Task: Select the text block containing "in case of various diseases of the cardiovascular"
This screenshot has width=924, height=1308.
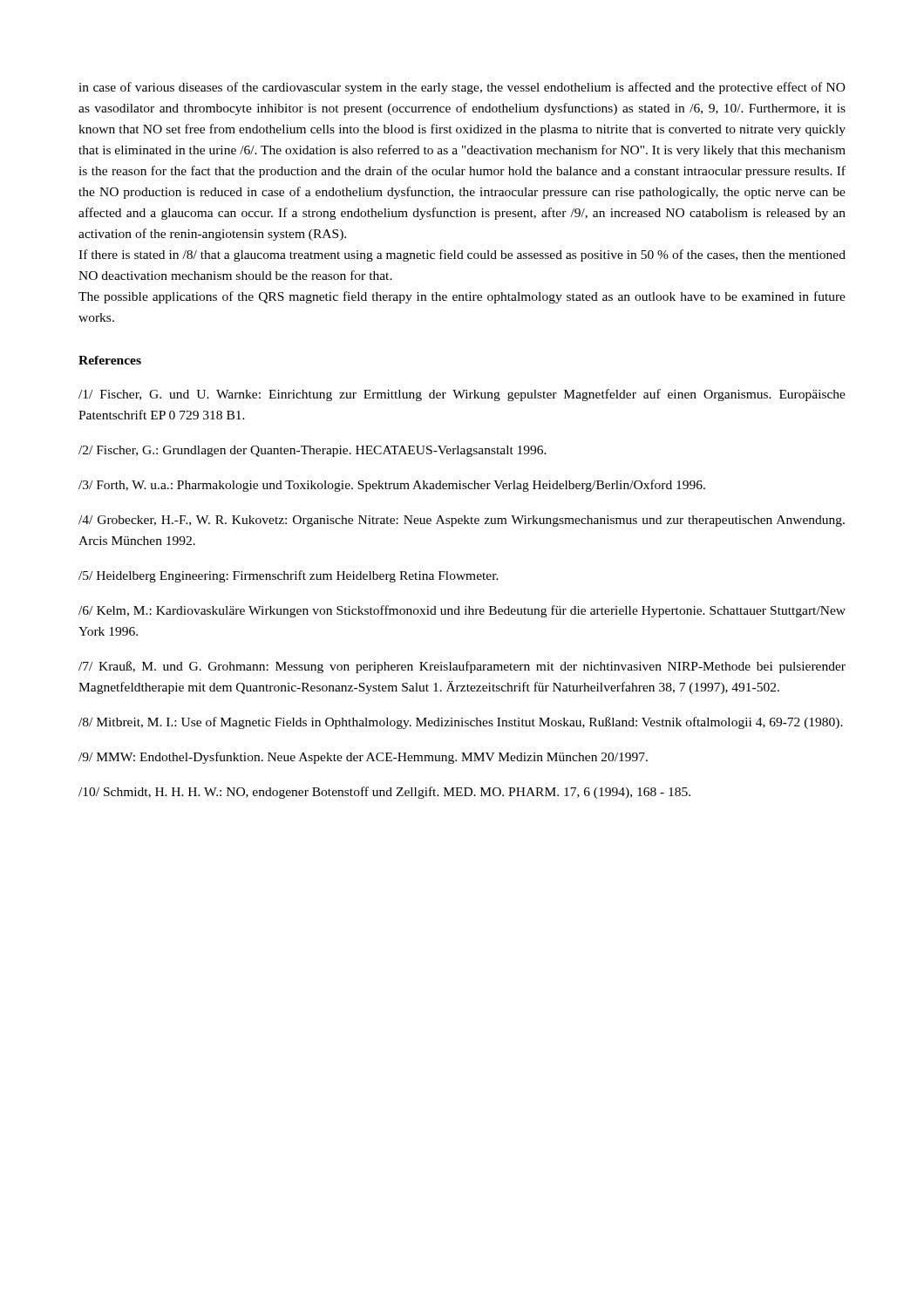Action: pos(462,202)
